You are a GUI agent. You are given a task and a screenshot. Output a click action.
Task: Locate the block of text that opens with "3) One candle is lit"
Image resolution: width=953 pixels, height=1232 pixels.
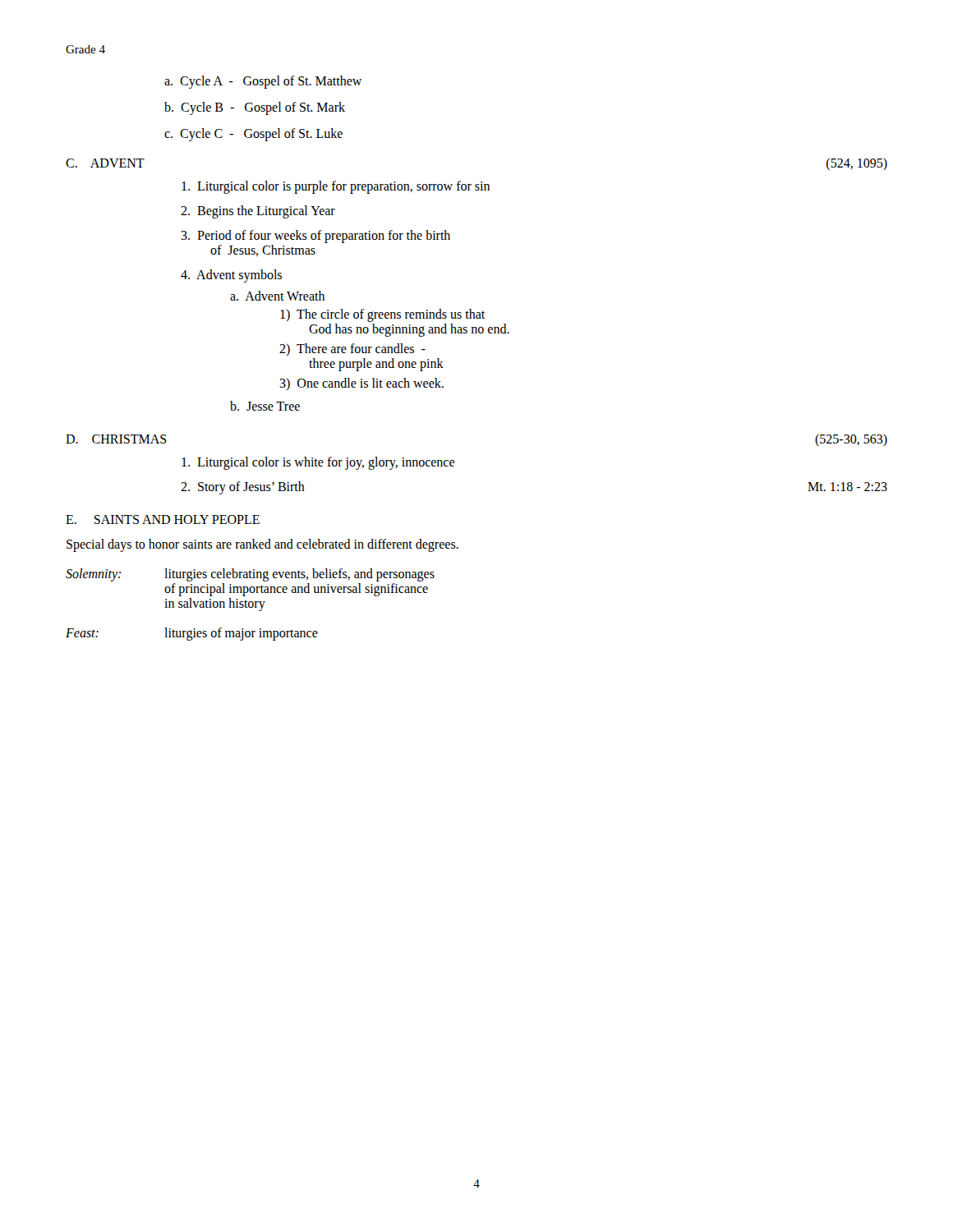362,383
